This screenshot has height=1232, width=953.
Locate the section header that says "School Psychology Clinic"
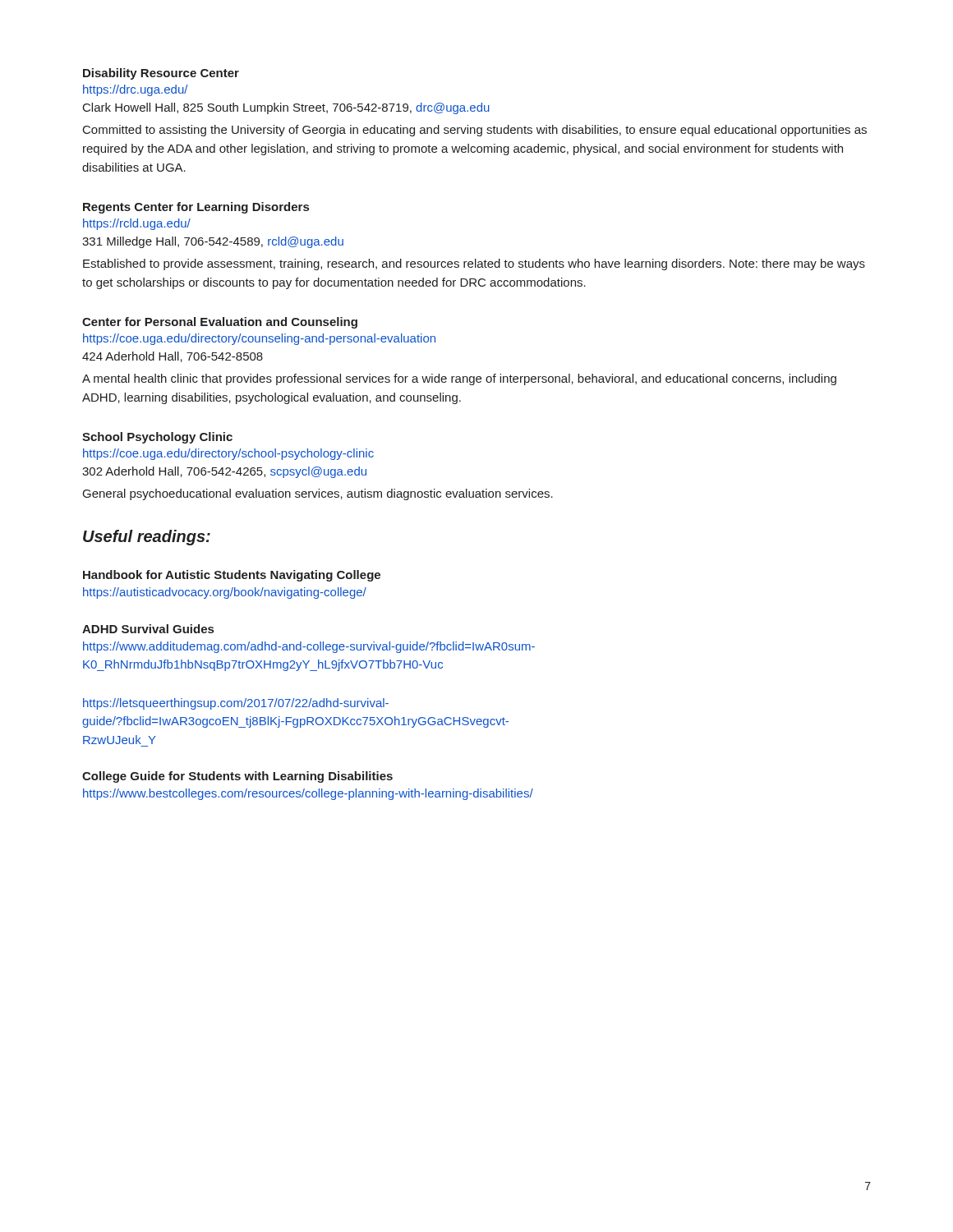click(157, 437)
